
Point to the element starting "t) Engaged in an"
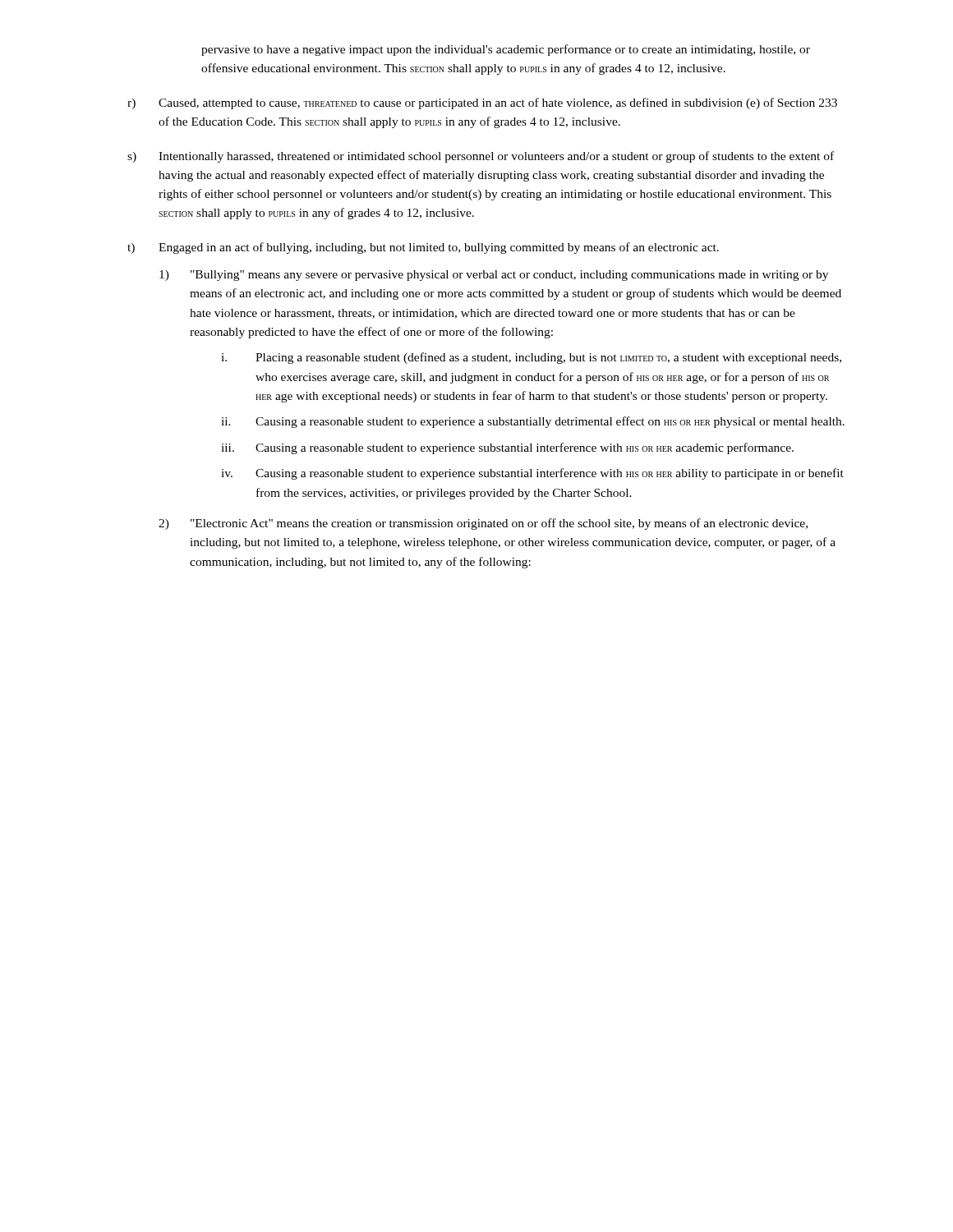[x=487, y=406]
